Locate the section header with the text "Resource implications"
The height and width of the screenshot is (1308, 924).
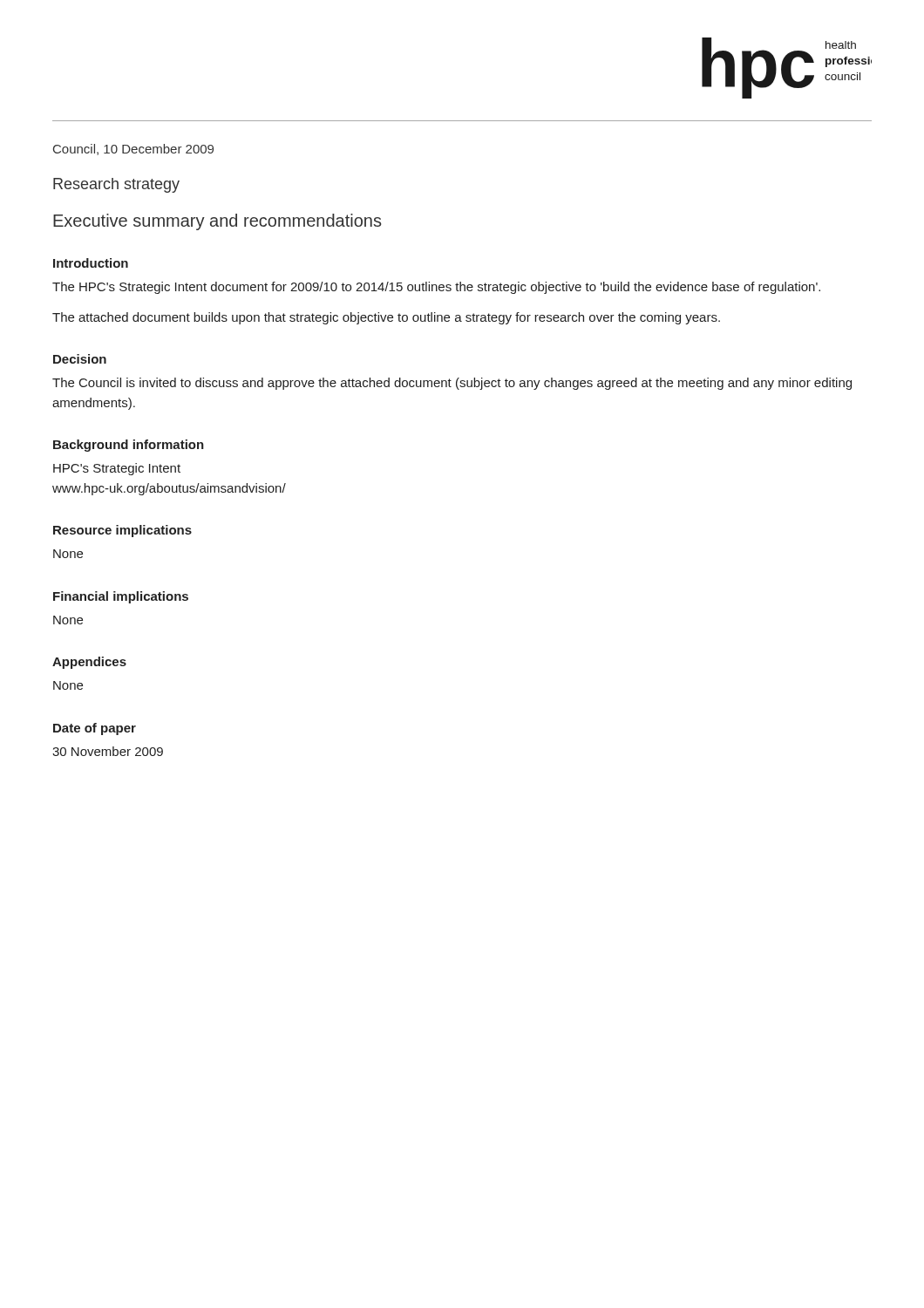(x=122, y=530)
